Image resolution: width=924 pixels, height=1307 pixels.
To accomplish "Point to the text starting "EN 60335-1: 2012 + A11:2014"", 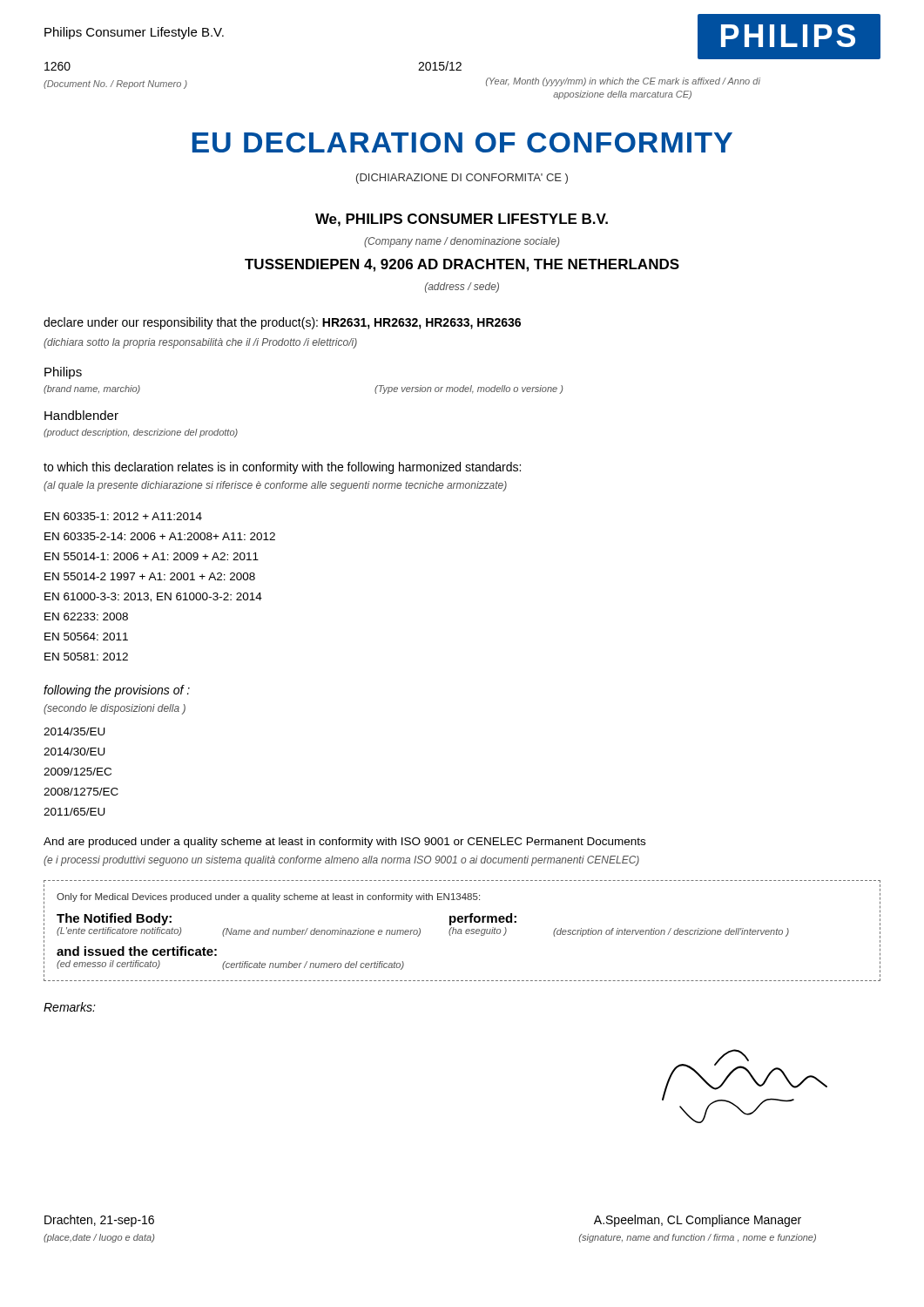I will [123, 516].
